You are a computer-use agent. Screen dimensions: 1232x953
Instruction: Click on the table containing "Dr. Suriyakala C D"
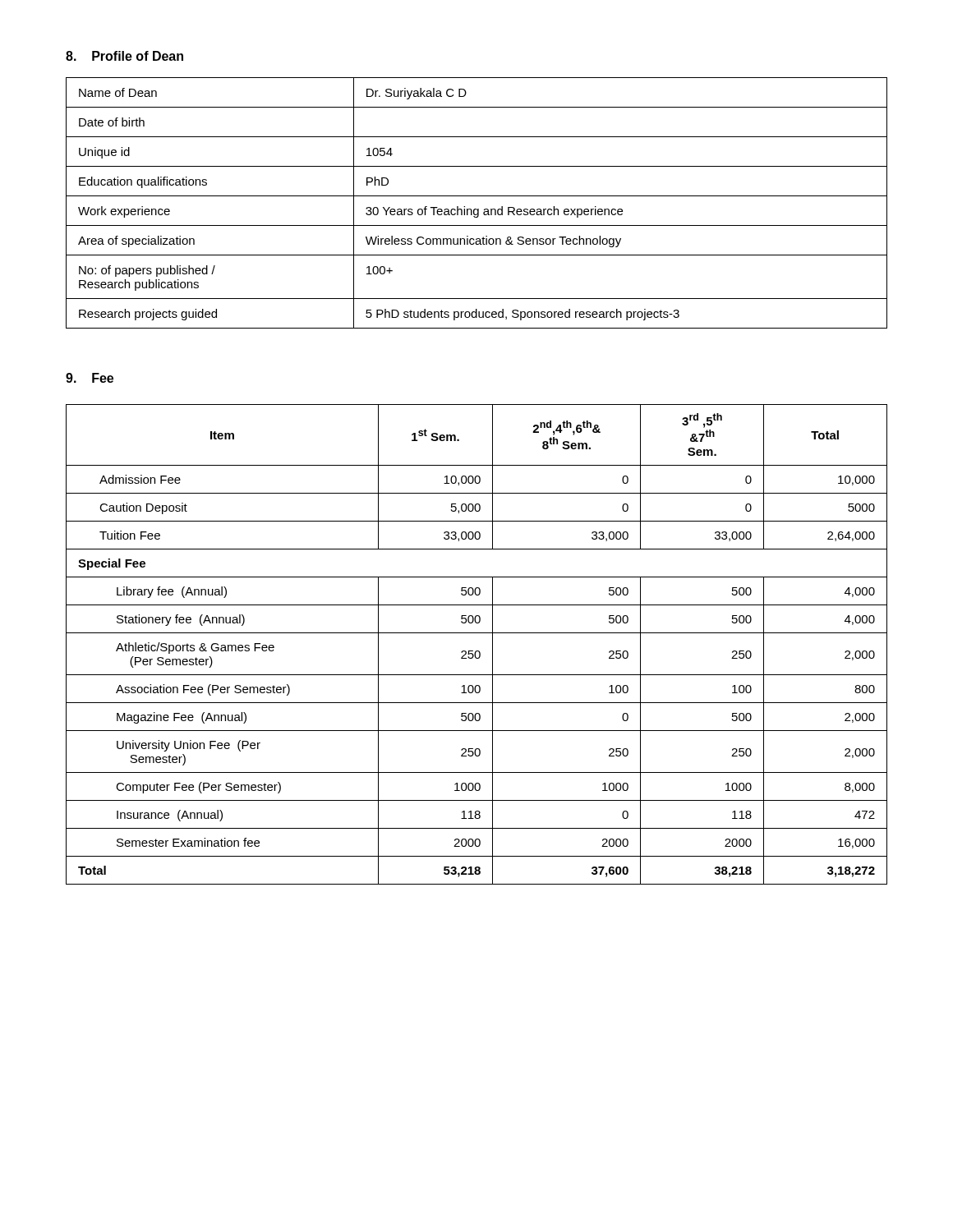[x=476, y=203]
